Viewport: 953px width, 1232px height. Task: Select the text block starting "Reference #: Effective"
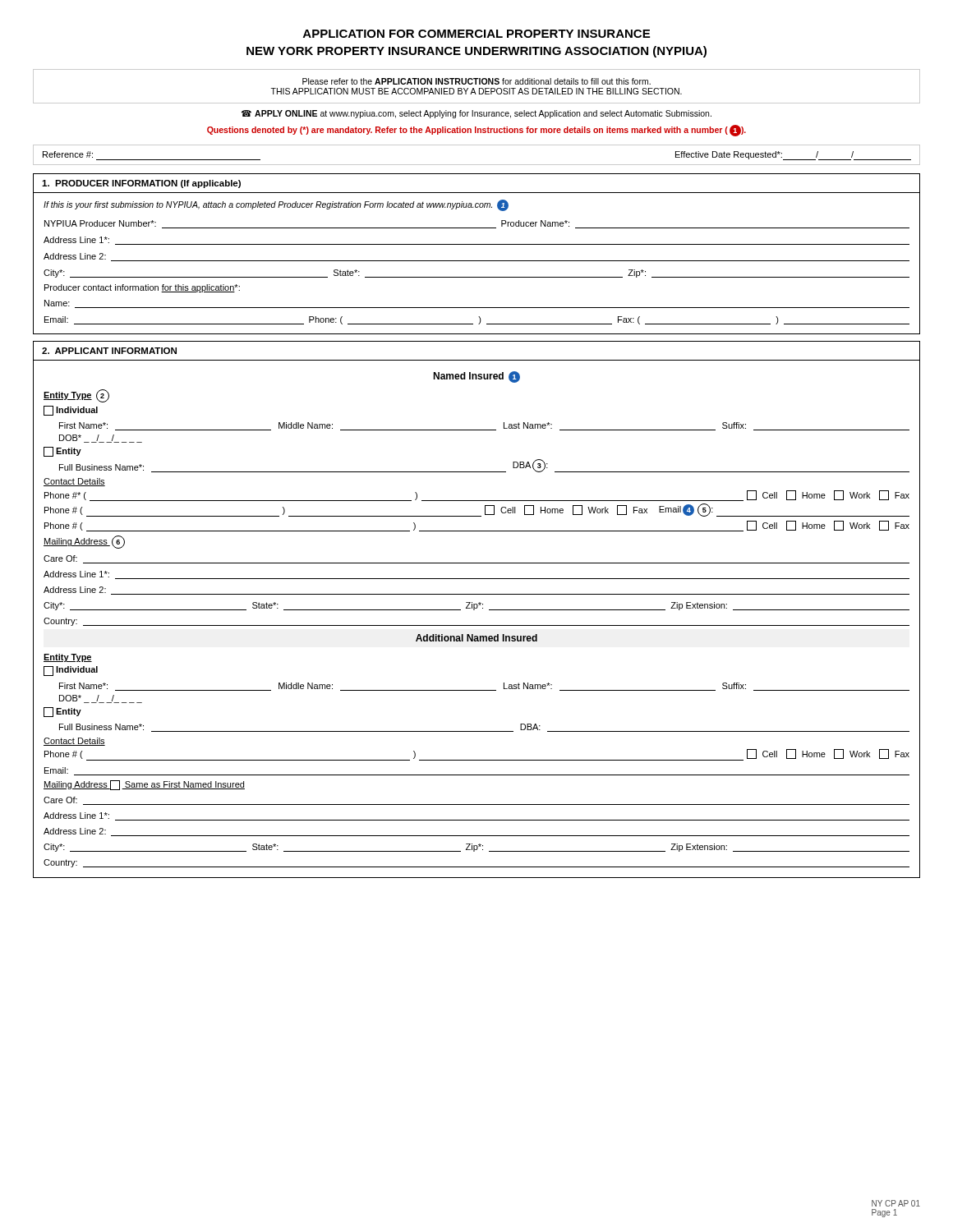coord(476,155)
